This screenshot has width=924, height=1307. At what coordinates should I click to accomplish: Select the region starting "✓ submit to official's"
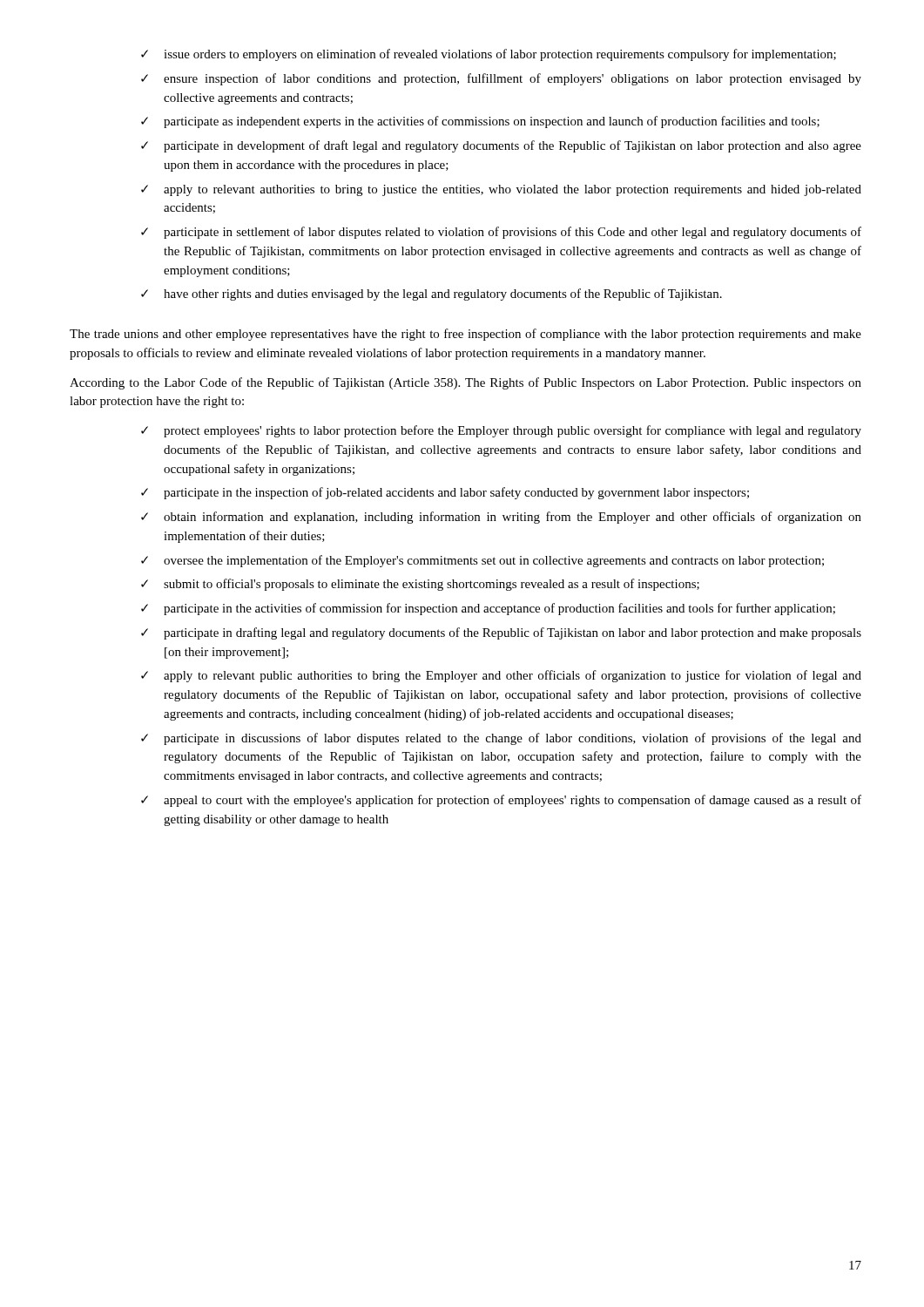500,585
